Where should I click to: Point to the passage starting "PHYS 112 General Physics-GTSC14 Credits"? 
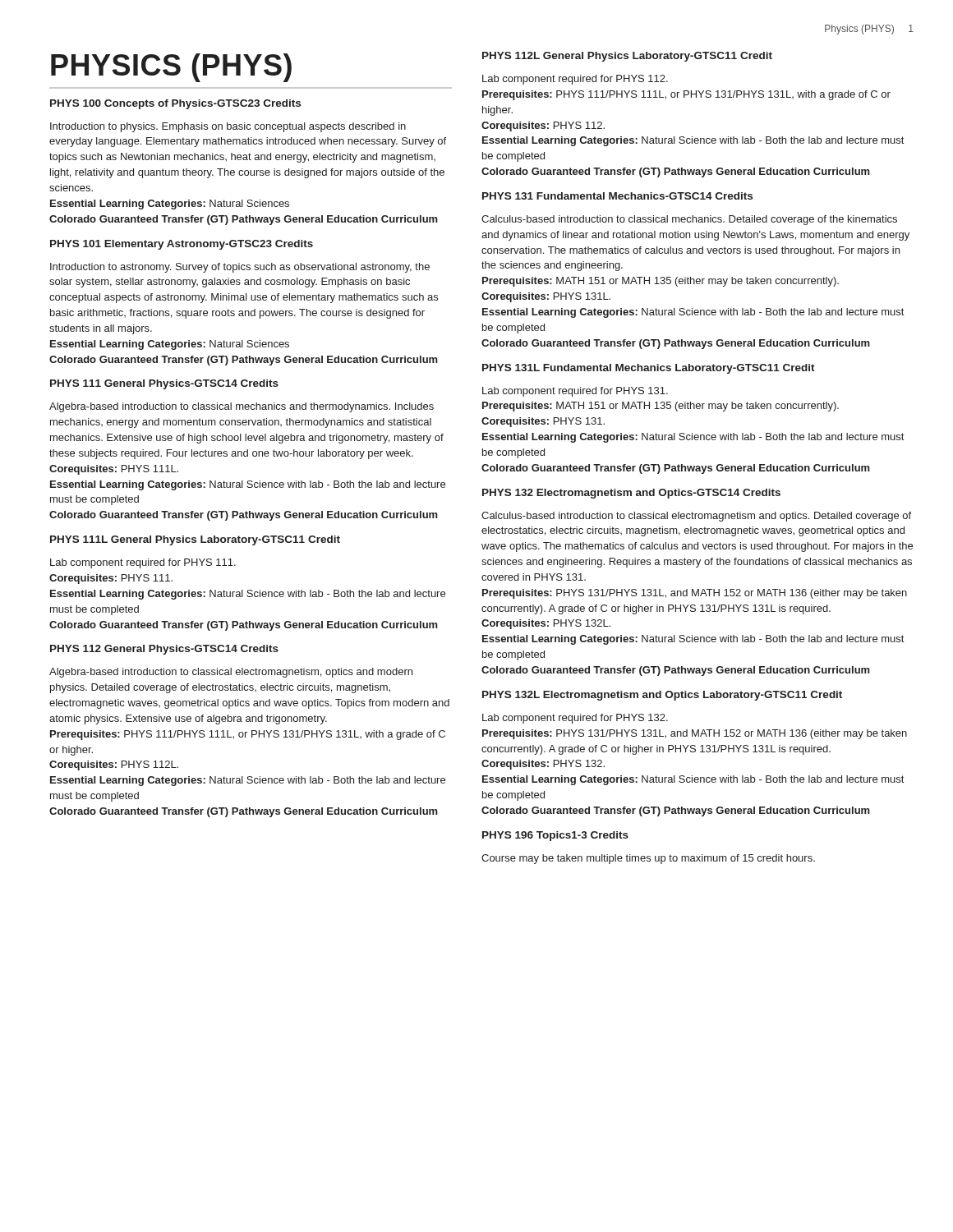pyautogui.click(x=251, y=649)
